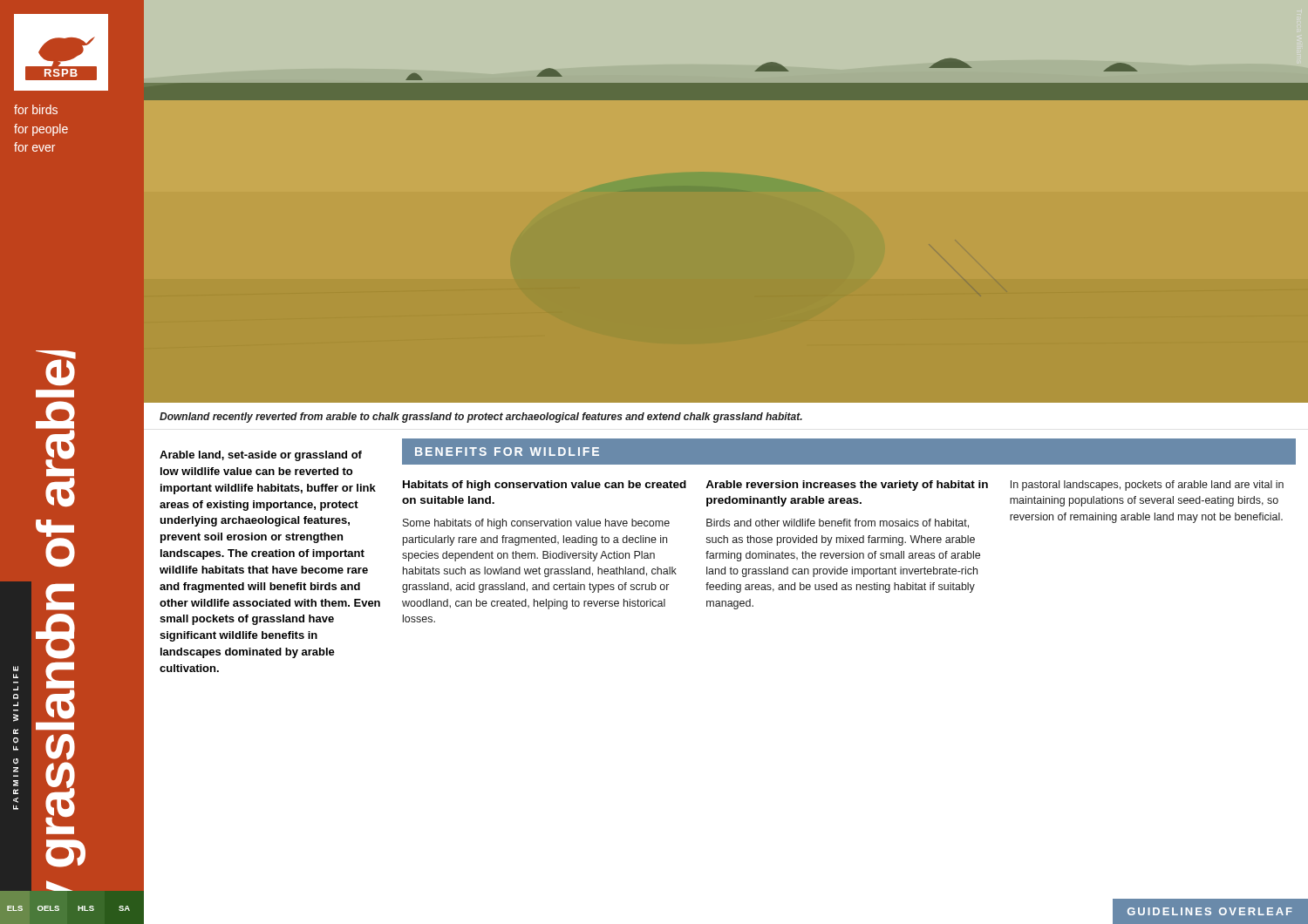1308x924 pixels.
Task: Point to "GUIDELINES OVERLEAF"
Action: [1210, 911]
